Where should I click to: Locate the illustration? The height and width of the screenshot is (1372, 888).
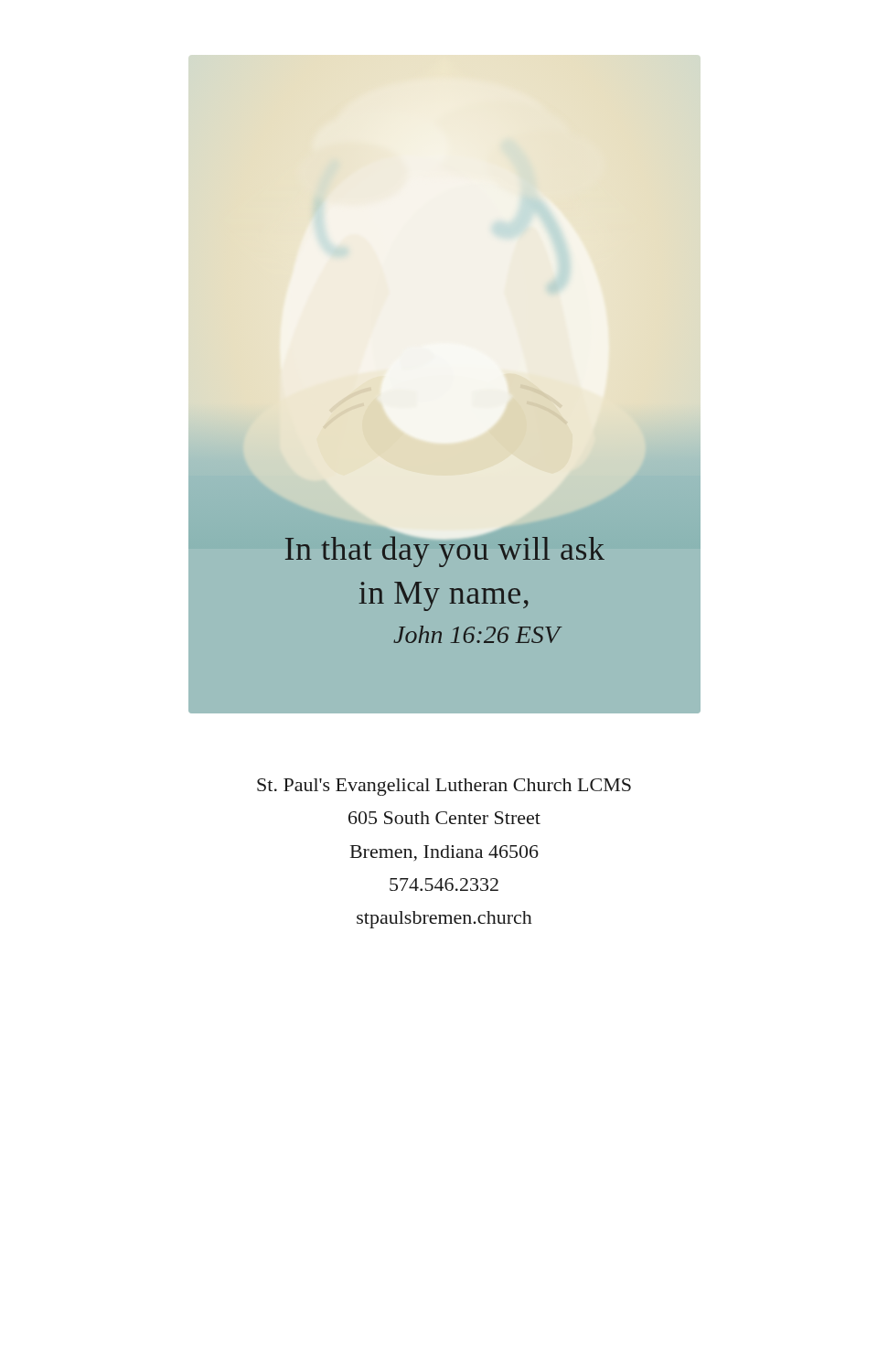[x=444, y=384]
